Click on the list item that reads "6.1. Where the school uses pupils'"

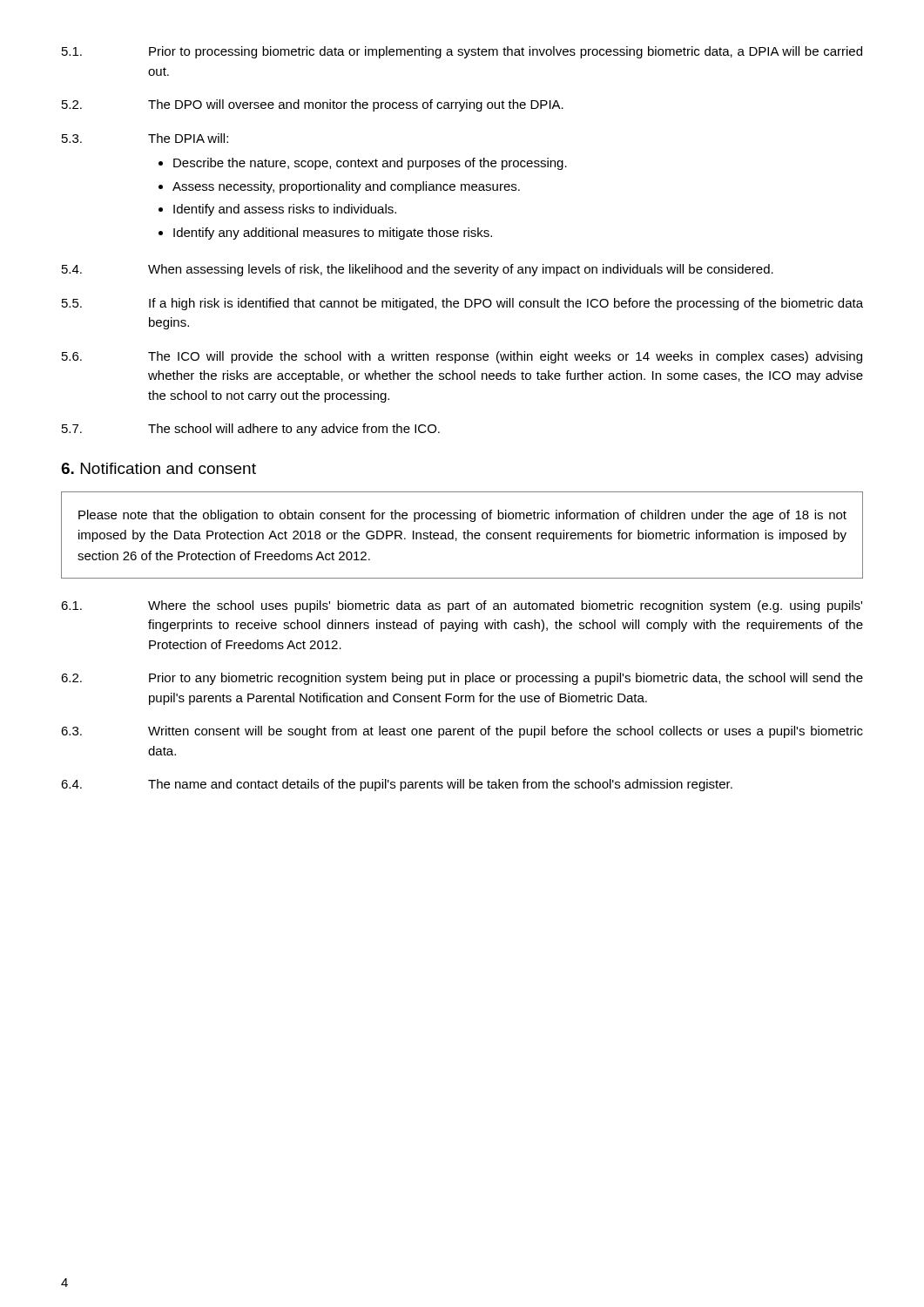(x=462, y=625)
